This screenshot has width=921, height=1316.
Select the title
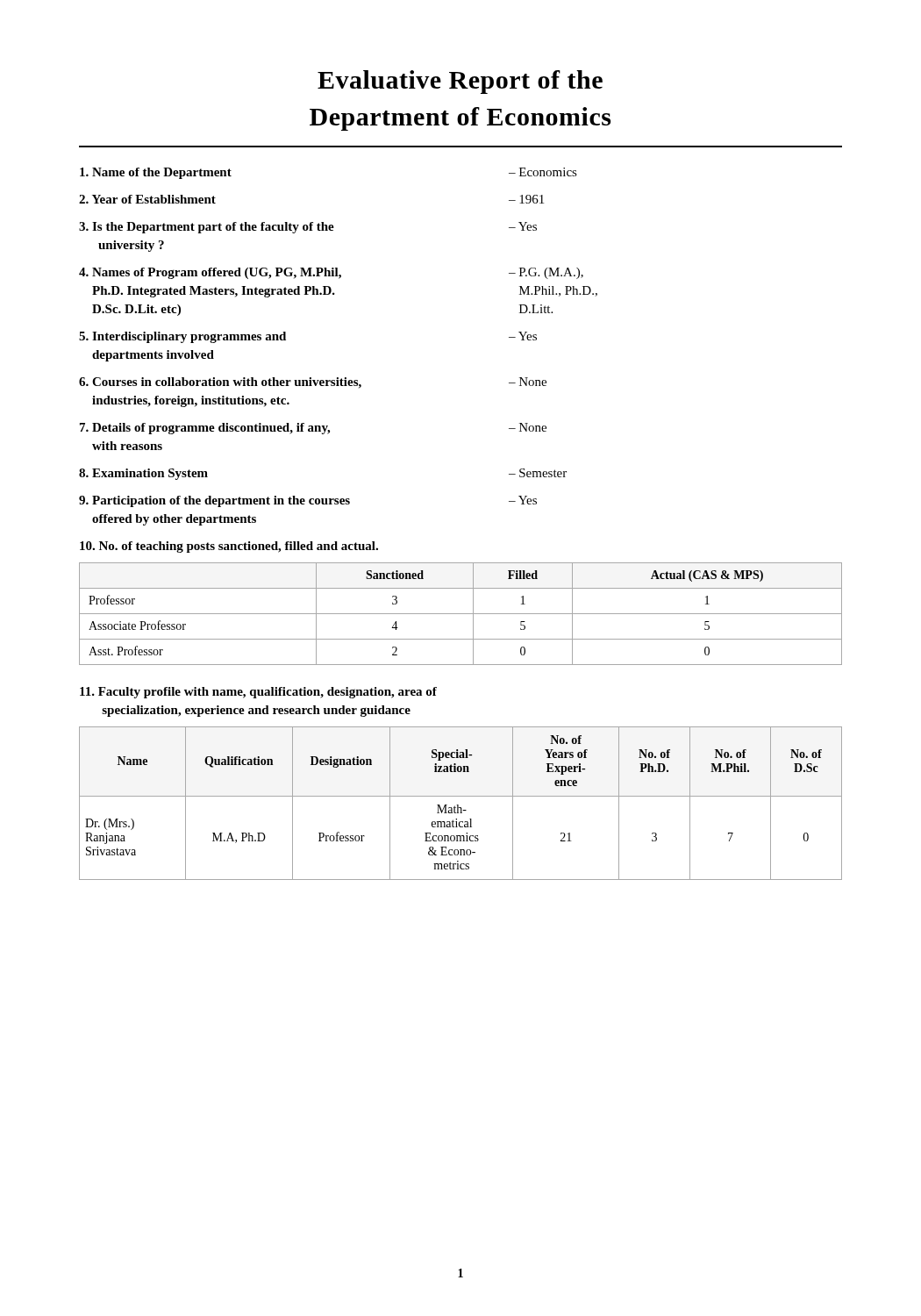click(x=460, y=98)
